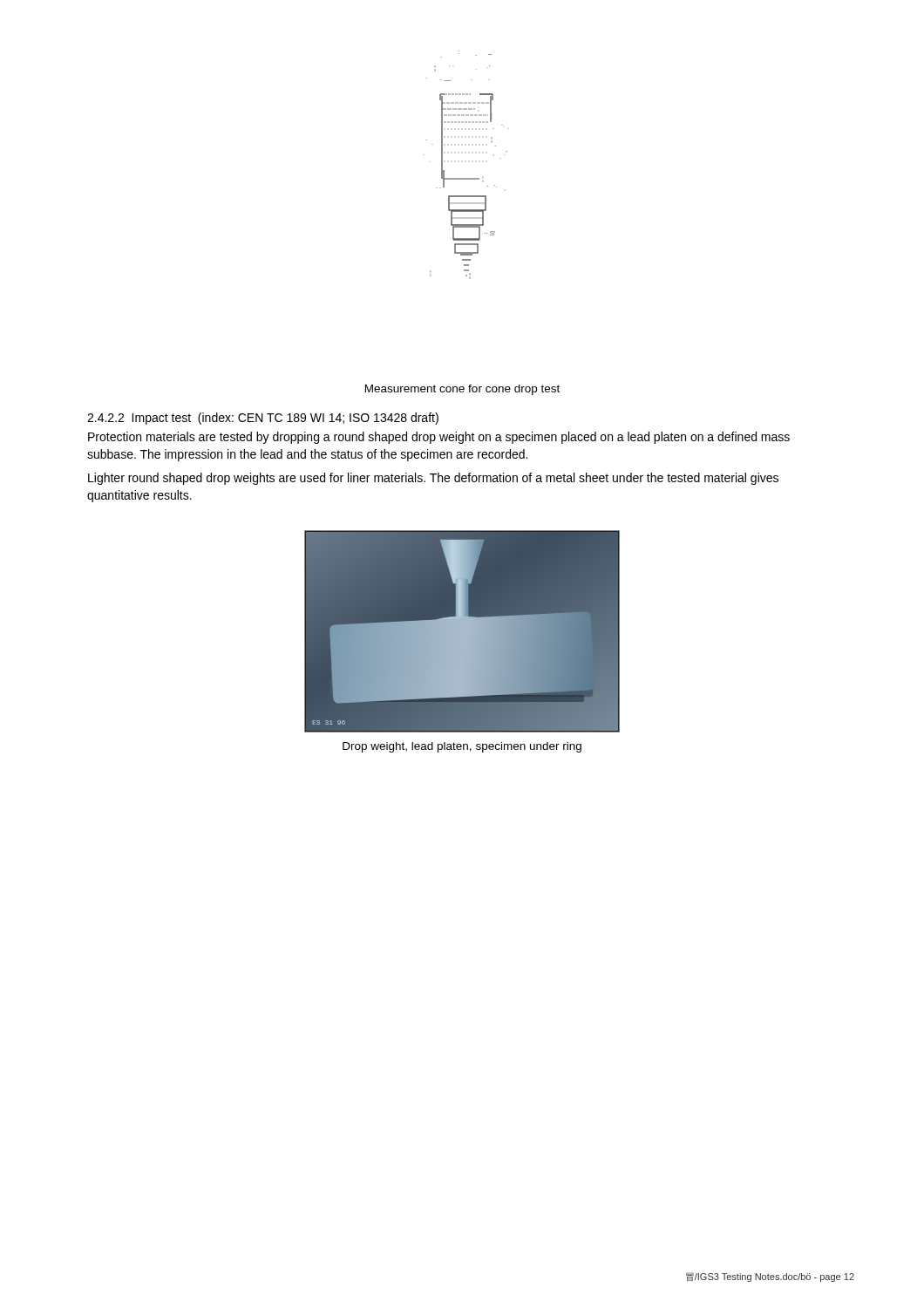Select the text block that says "Lighter round shaped drop weights are used"
The width and height of the screenshot is (924, 1308).
[x=433, y=486]
